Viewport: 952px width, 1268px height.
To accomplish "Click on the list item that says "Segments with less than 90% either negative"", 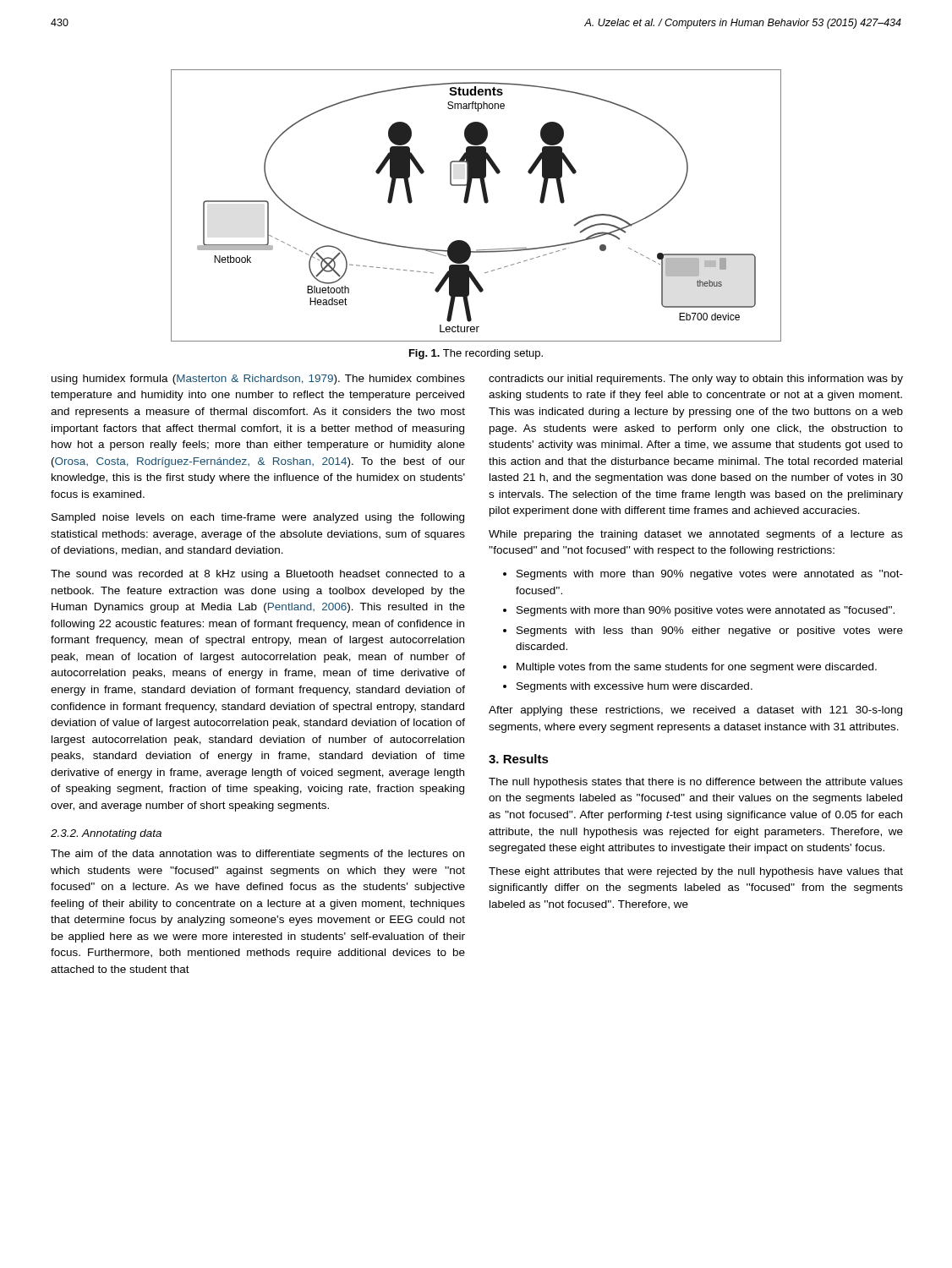I will click(x=709, y=638).
